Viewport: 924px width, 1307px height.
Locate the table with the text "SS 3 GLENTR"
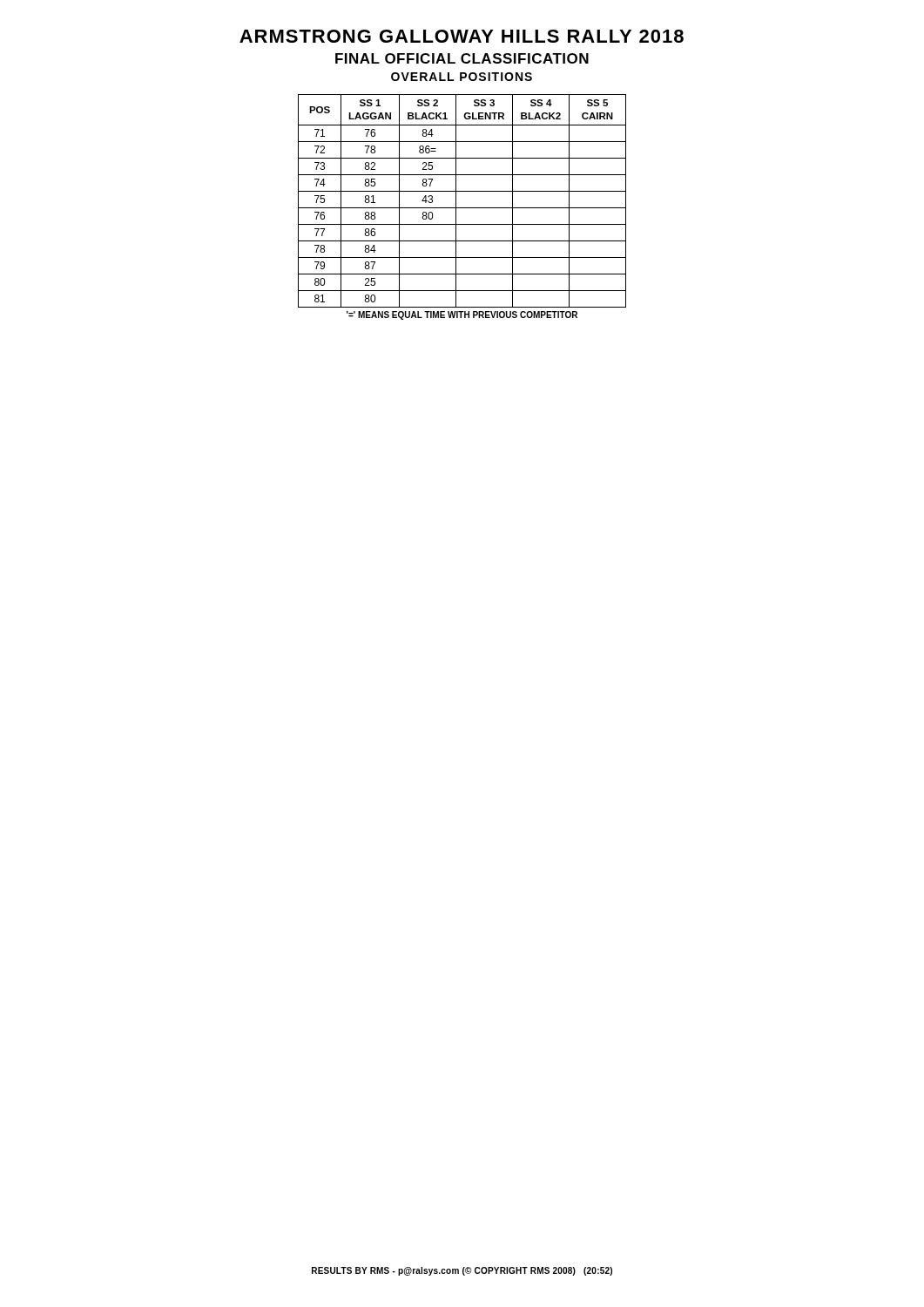click(462, 201)
